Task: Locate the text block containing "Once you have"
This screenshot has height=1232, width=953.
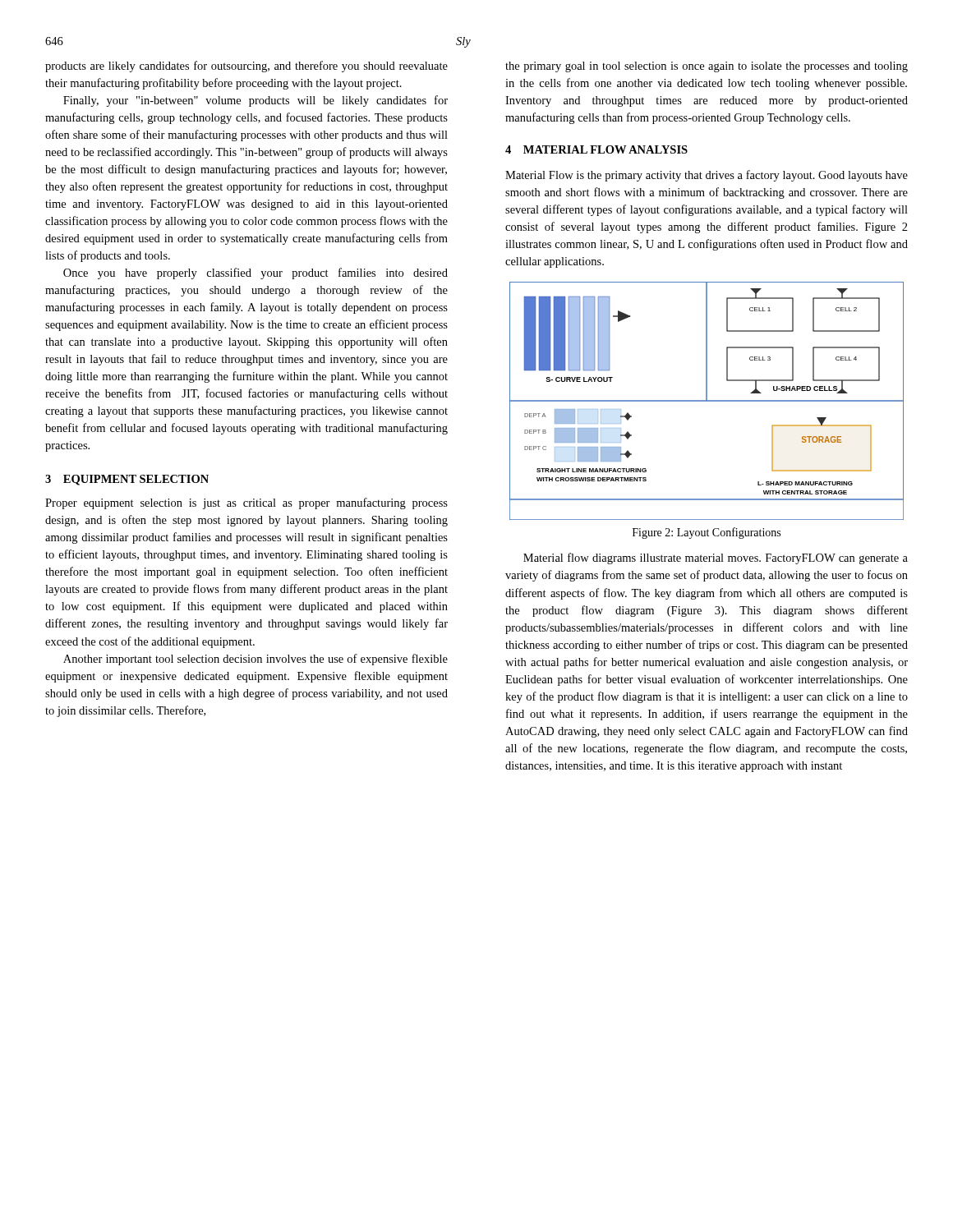Action: tap(246, 360)
